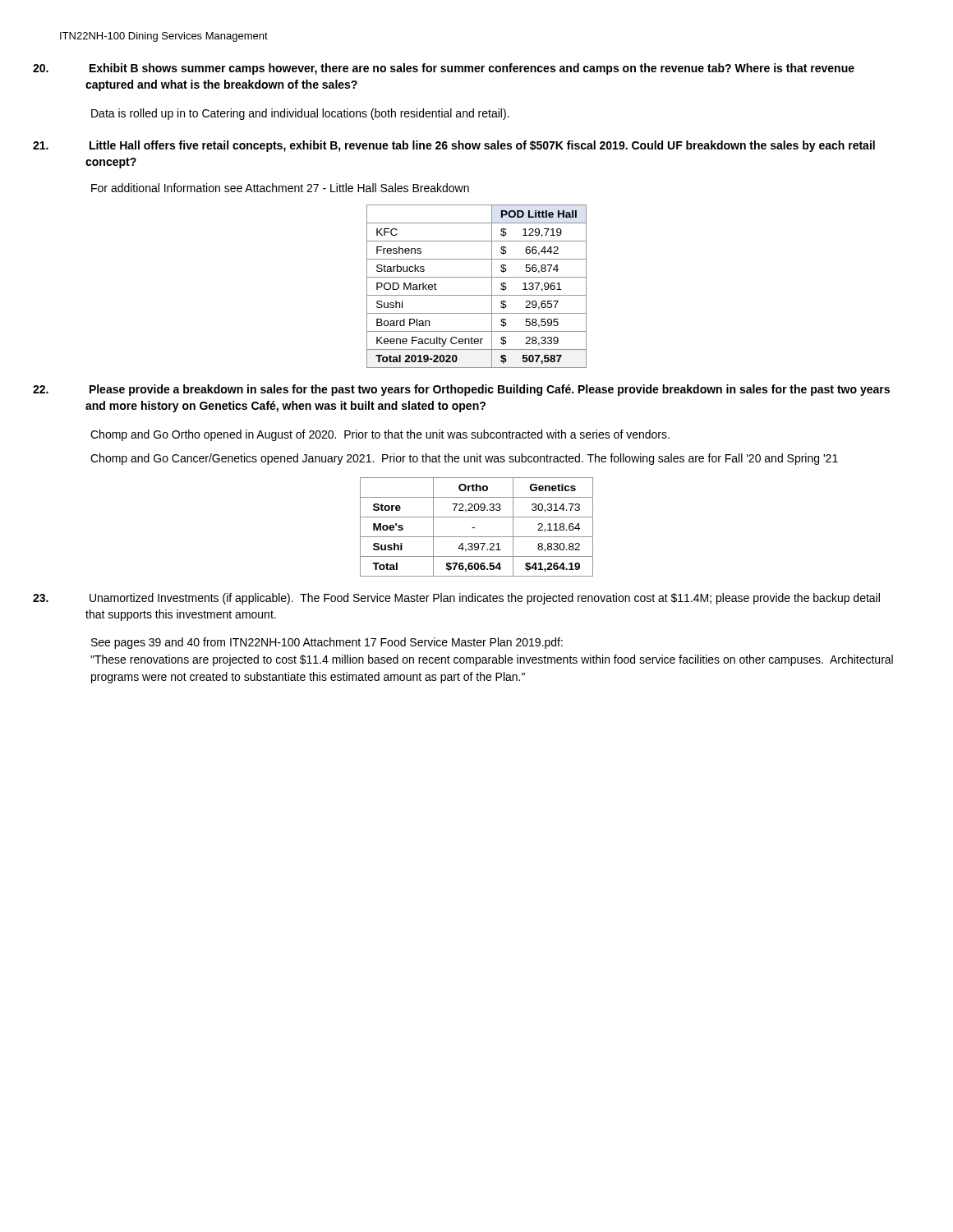Navigate to the block starting "23. Unamortized Investments (if applicable). The"
The image size is (953, 1232).
(x=476, y=606)
